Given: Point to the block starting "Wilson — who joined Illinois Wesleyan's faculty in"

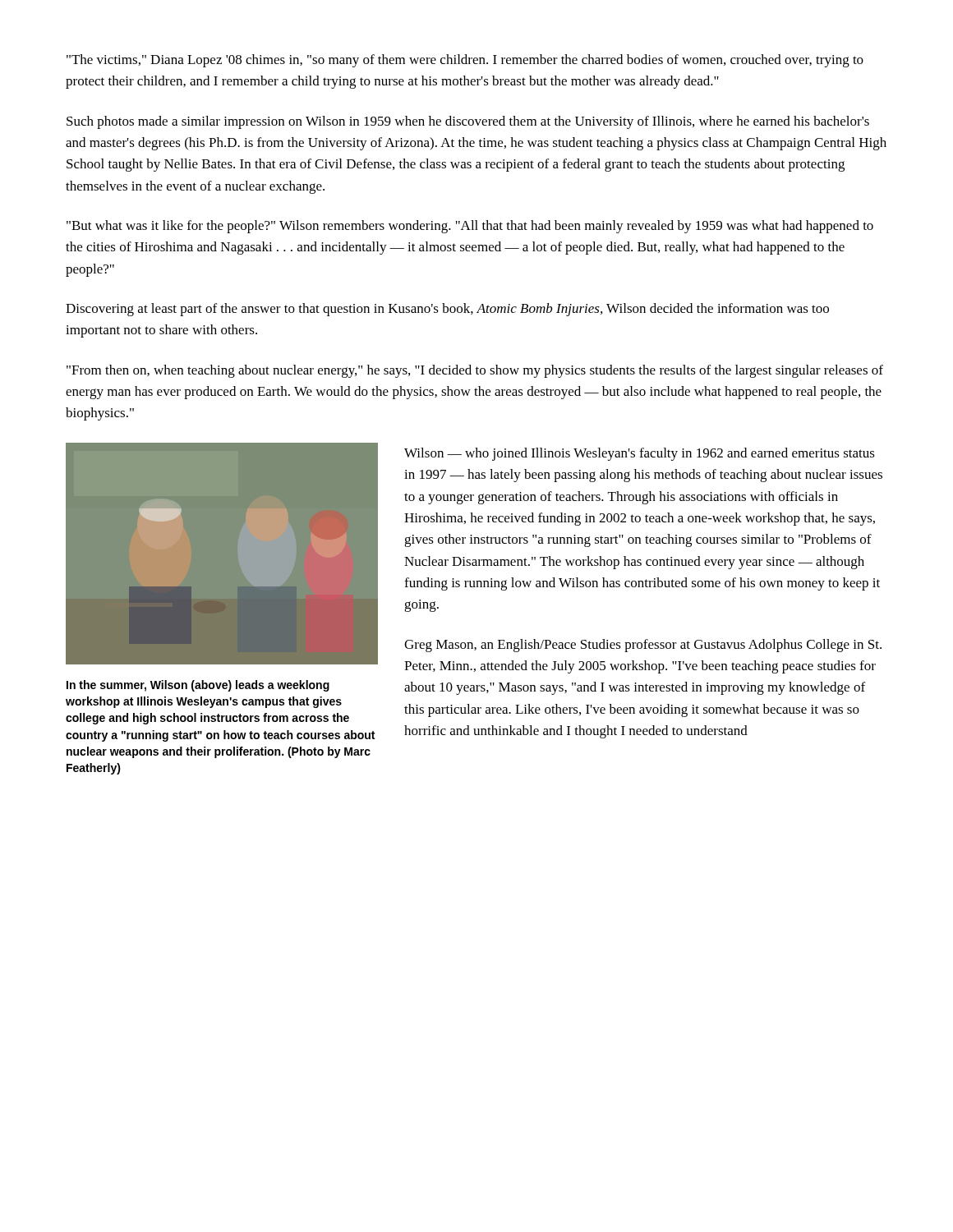Looking at the screenshot, I should click(x=644, y=529).
